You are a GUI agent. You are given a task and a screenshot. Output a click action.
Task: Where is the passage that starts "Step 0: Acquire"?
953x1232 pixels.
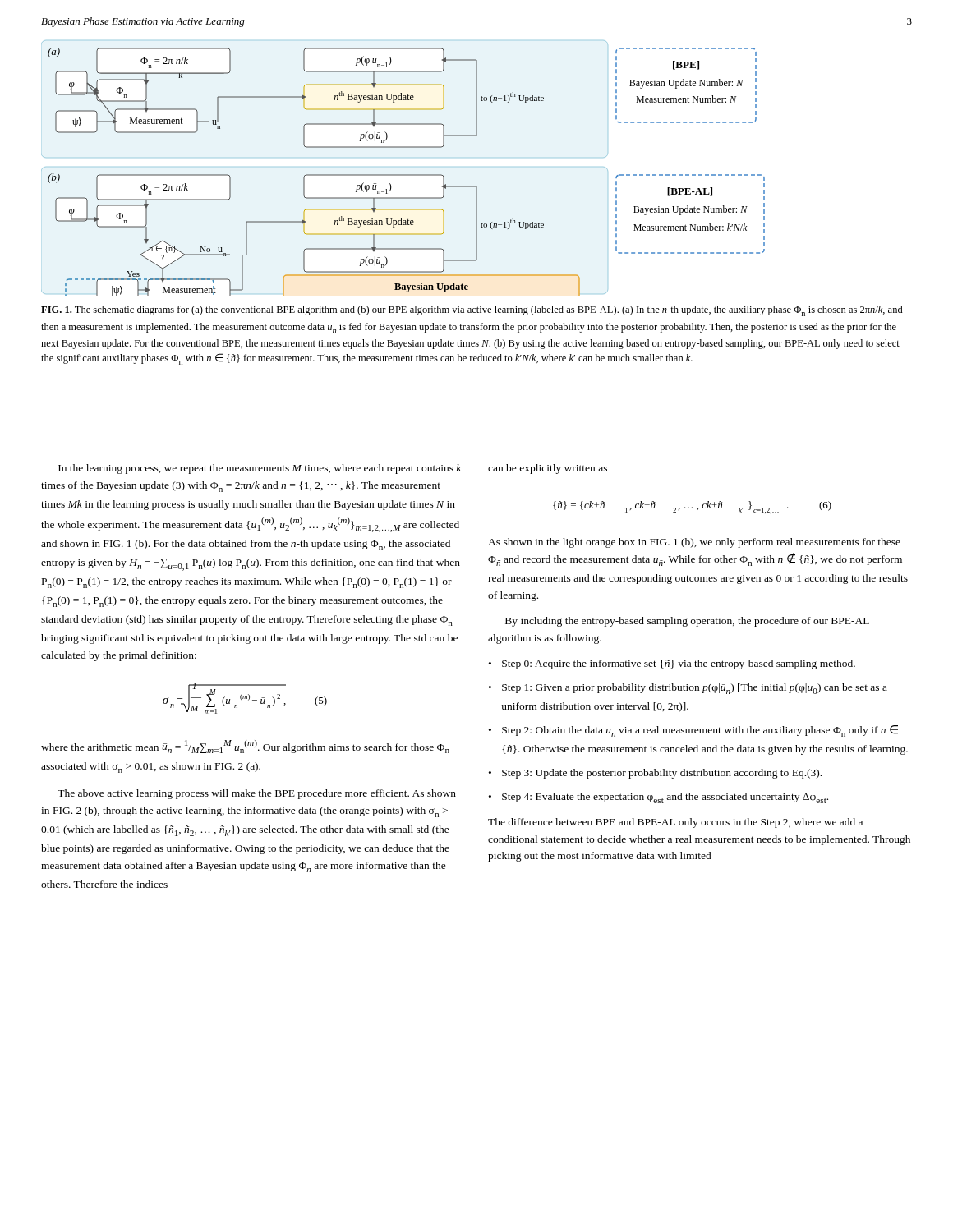pyautogui.click(x=678, y=663)
